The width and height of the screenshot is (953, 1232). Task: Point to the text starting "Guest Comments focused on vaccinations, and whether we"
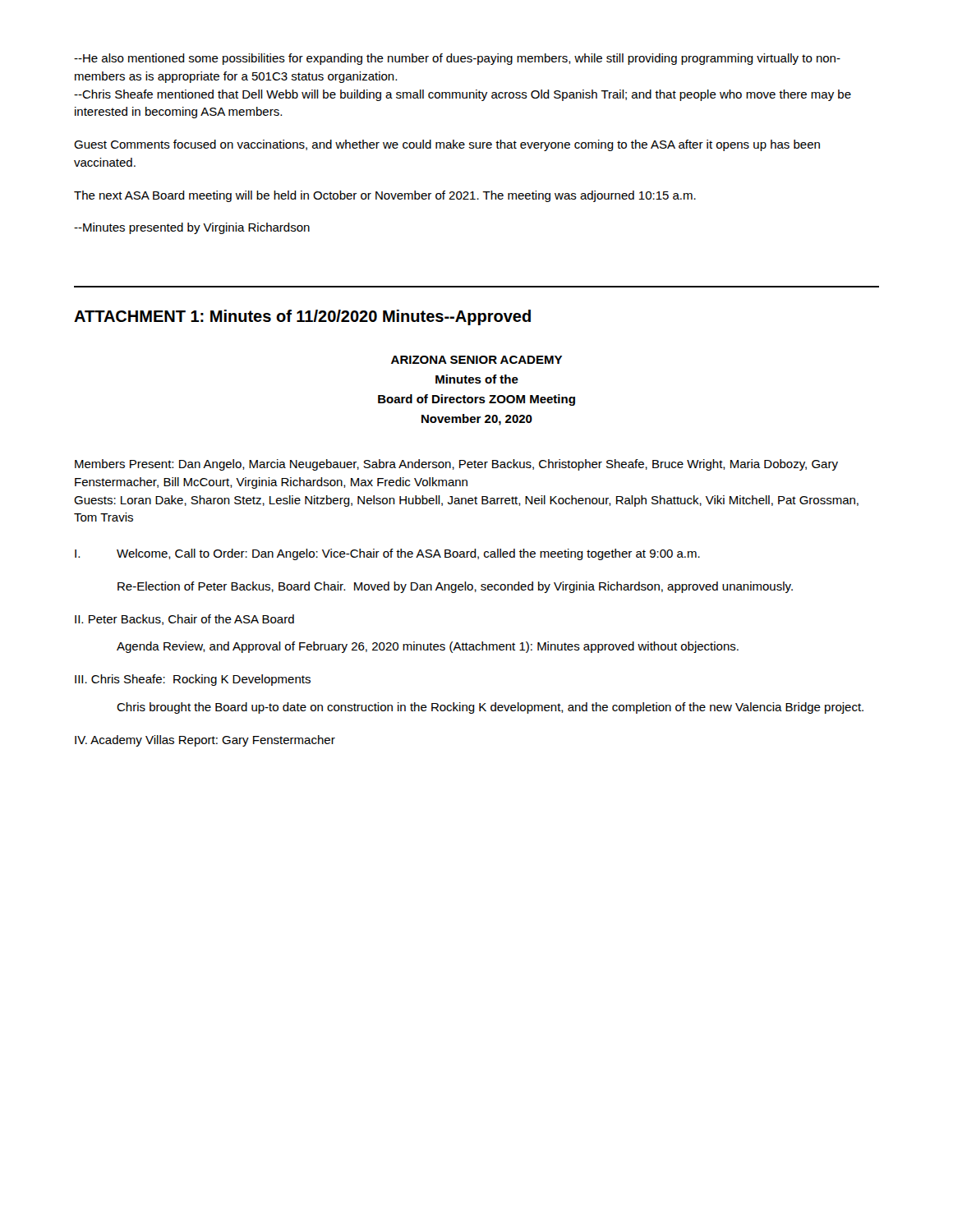pyautogui.click(x=447, y=153)
